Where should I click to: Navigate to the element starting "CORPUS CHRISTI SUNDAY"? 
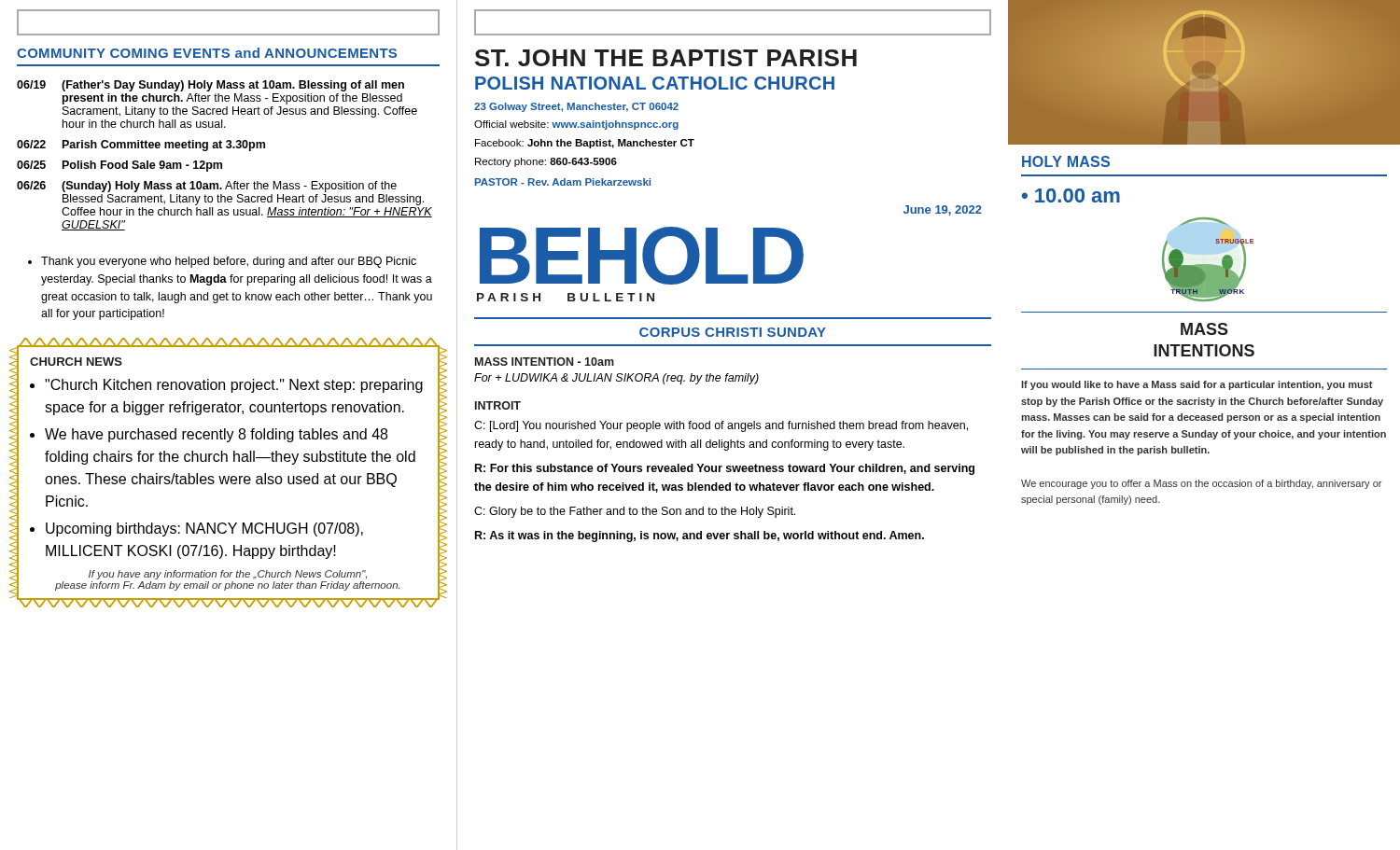point(733,332)
